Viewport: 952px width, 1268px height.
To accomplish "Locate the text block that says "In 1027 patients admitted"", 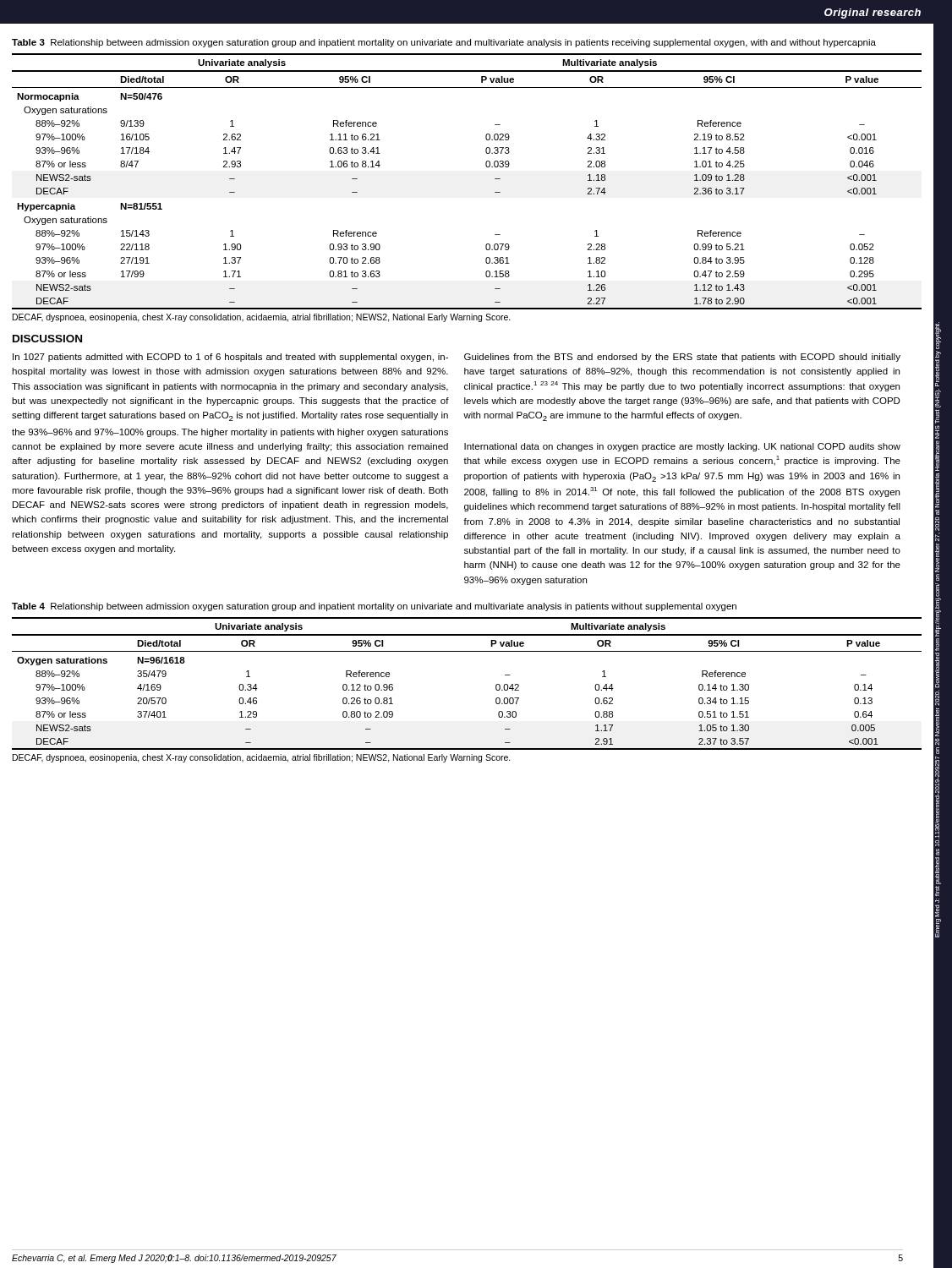I will tap(230, 453).
